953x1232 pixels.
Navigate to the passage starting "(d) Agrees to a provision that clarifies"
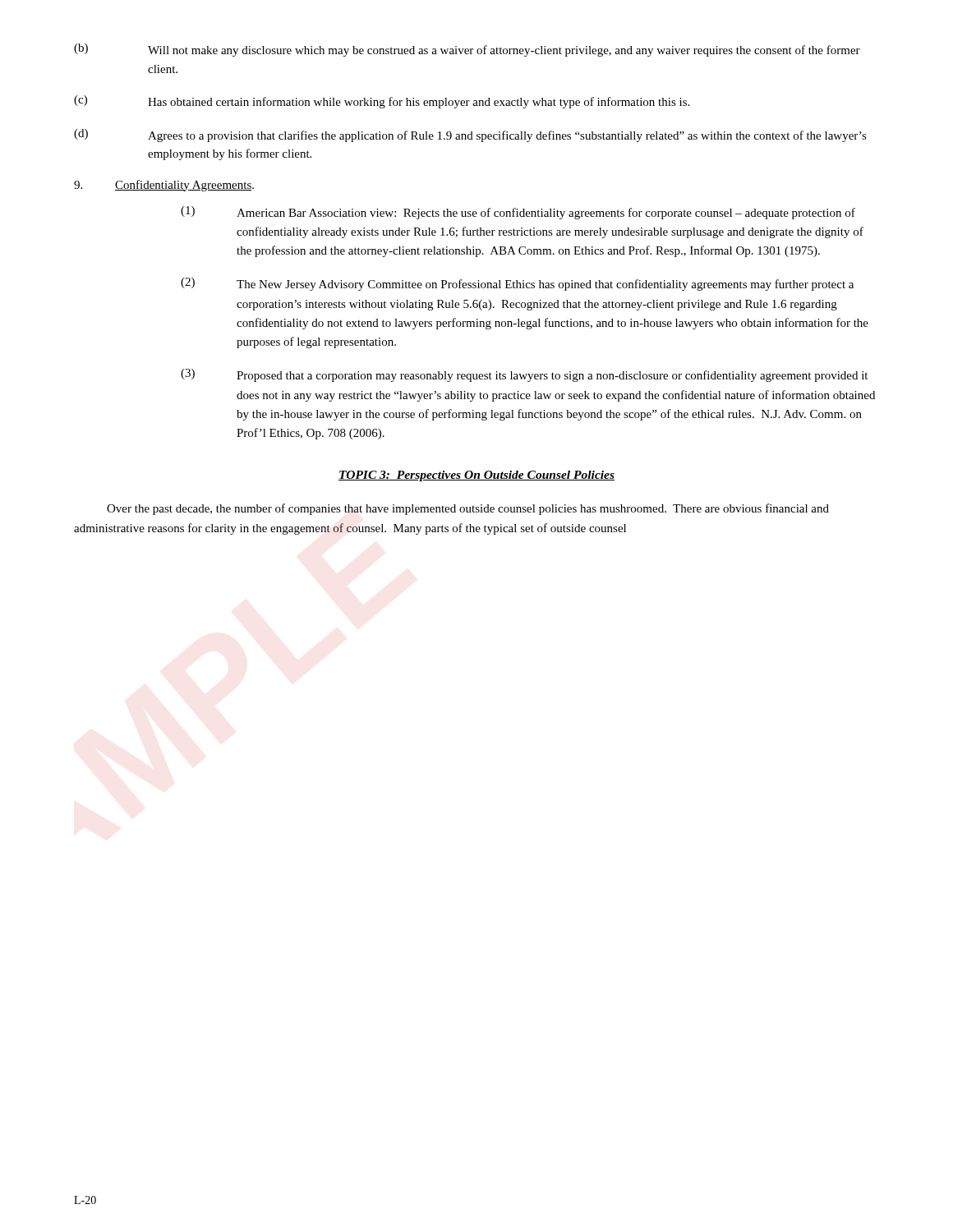[x=476, y=145]
